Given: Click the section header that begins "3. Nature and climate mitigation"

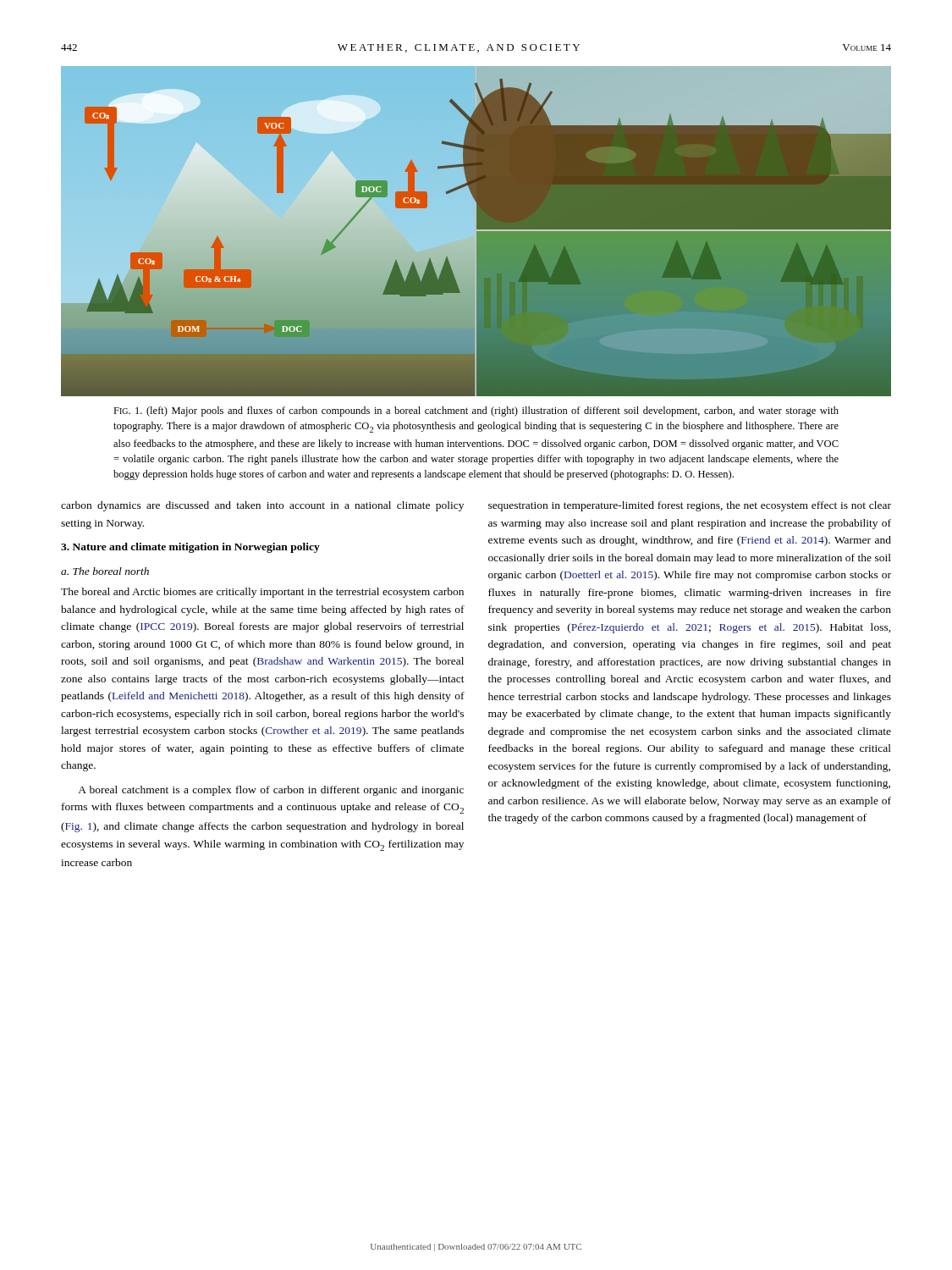Looking at the screenshot, I should pyautogui.click(x=190, y=547).
